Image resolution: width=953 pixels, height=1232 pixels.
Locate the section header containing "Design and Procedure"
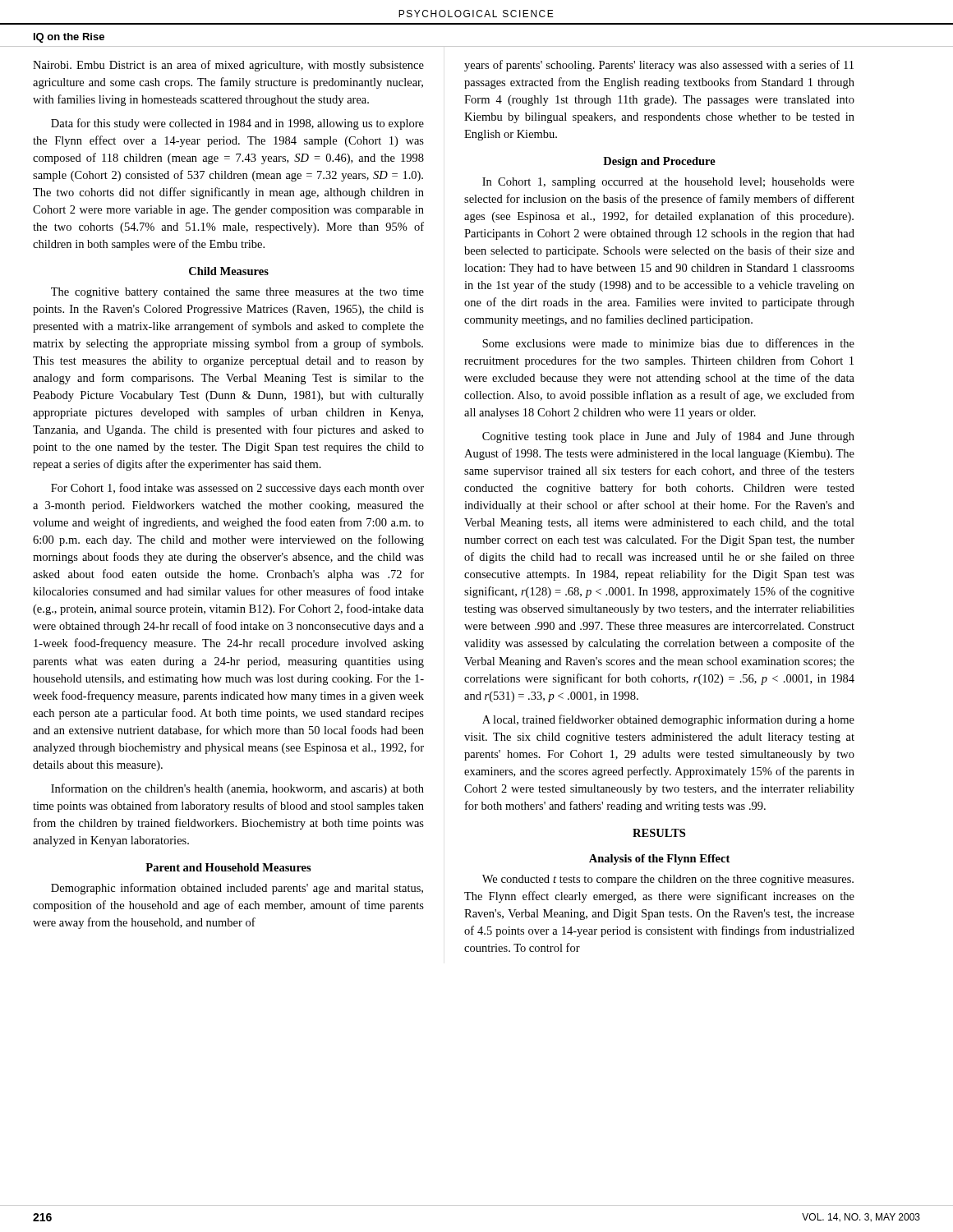coord(659,161)
